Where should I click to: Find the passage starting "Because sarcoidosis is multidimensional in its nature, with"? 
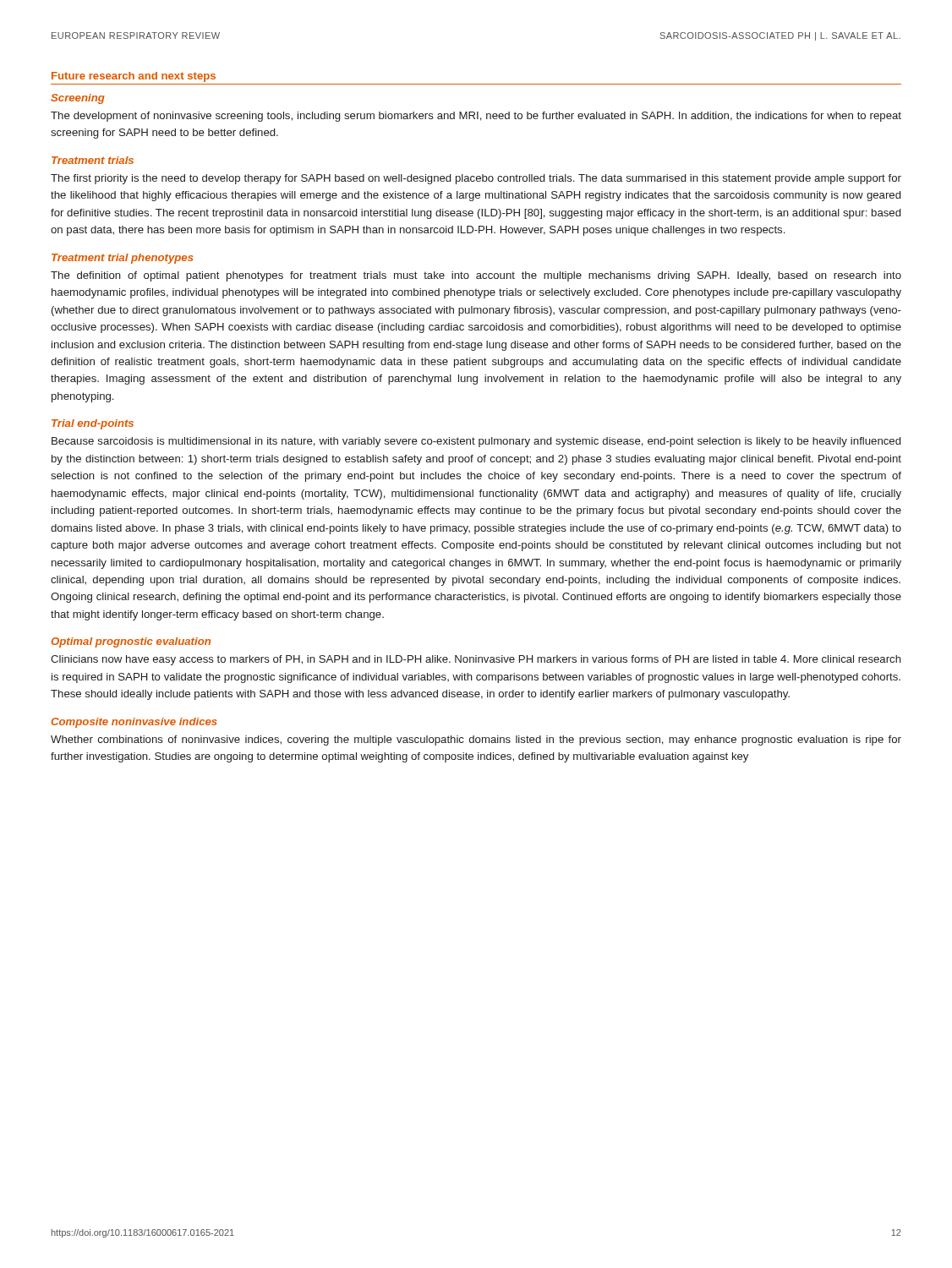pos(476,528)
